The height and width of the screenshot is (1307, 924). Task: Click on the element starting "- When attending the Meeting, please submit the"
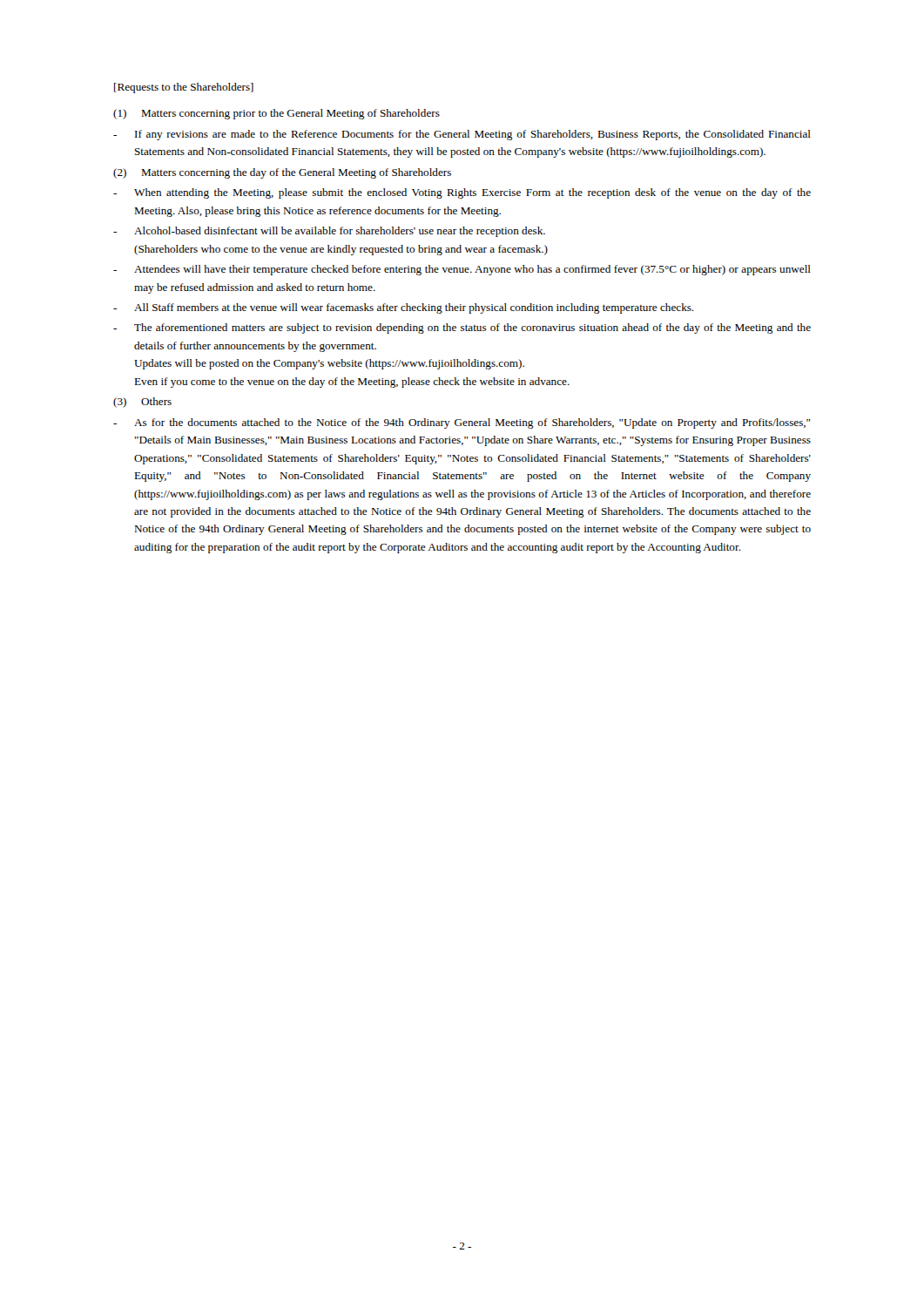pos(462,202)
